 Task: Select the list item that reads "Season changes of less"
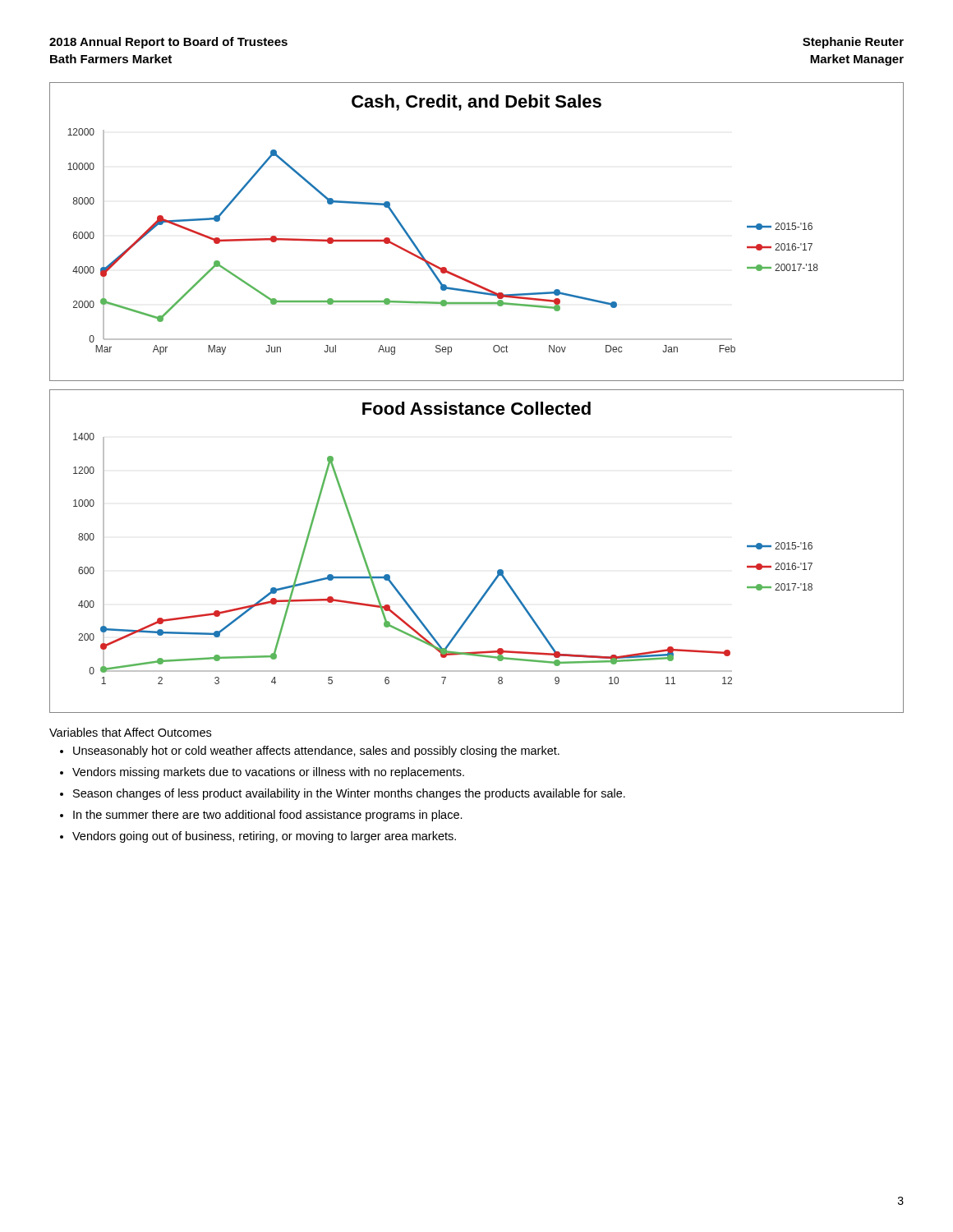point(349,793)
